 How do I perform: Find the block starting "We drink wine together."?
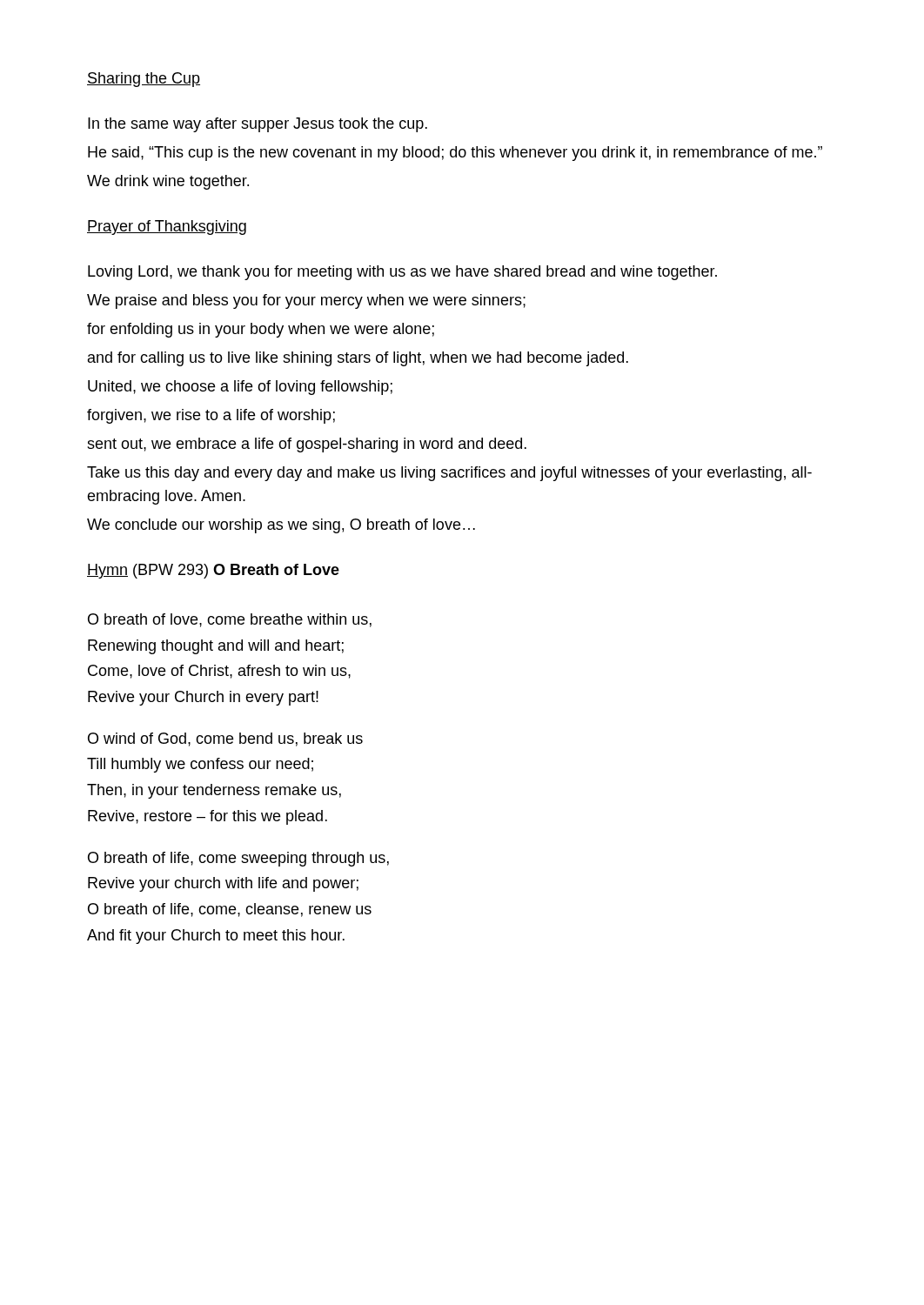[169, 181]
